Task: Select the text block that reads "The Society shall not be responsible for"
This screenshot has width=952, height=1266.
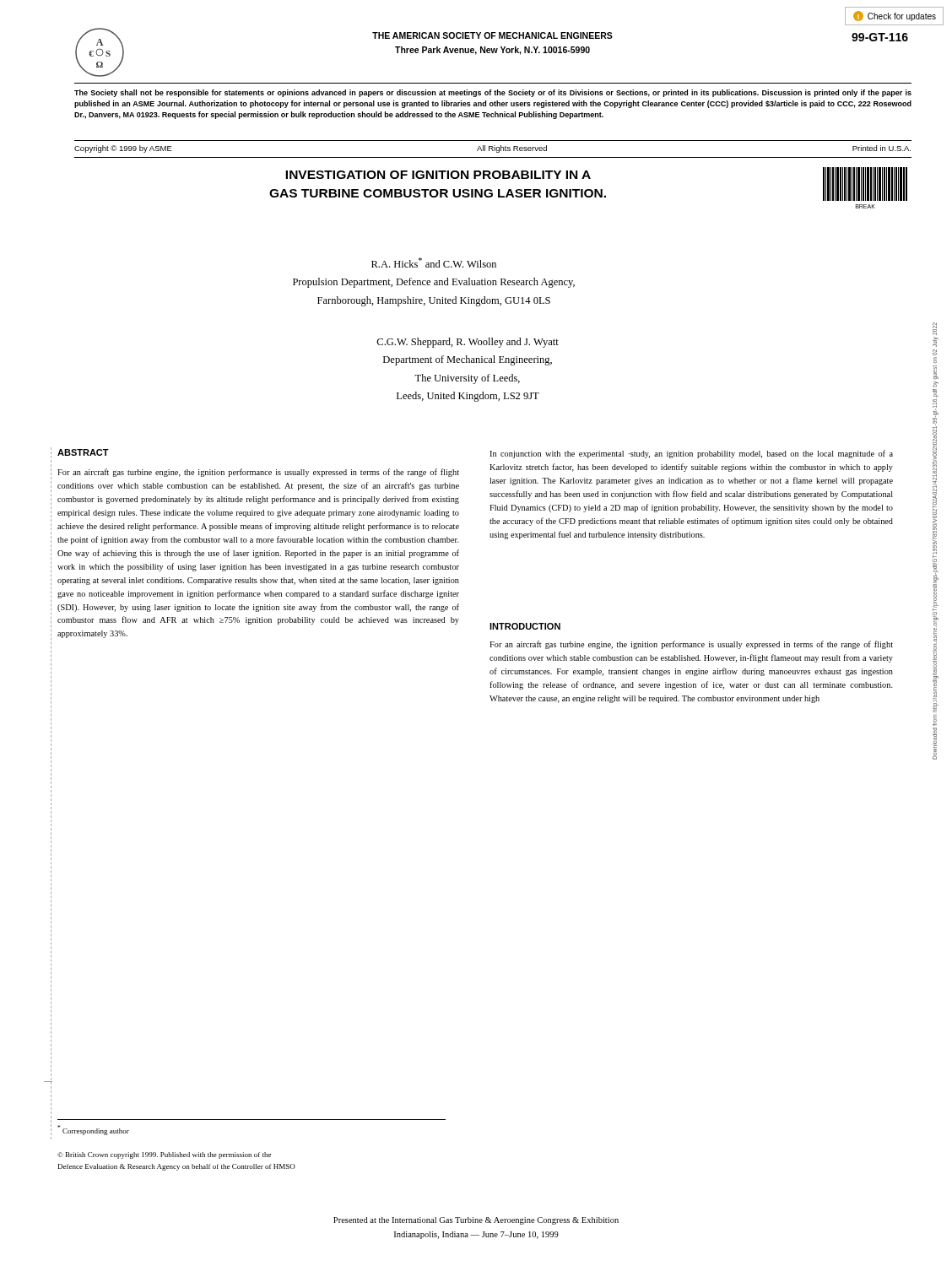Action: coord(493,104)
